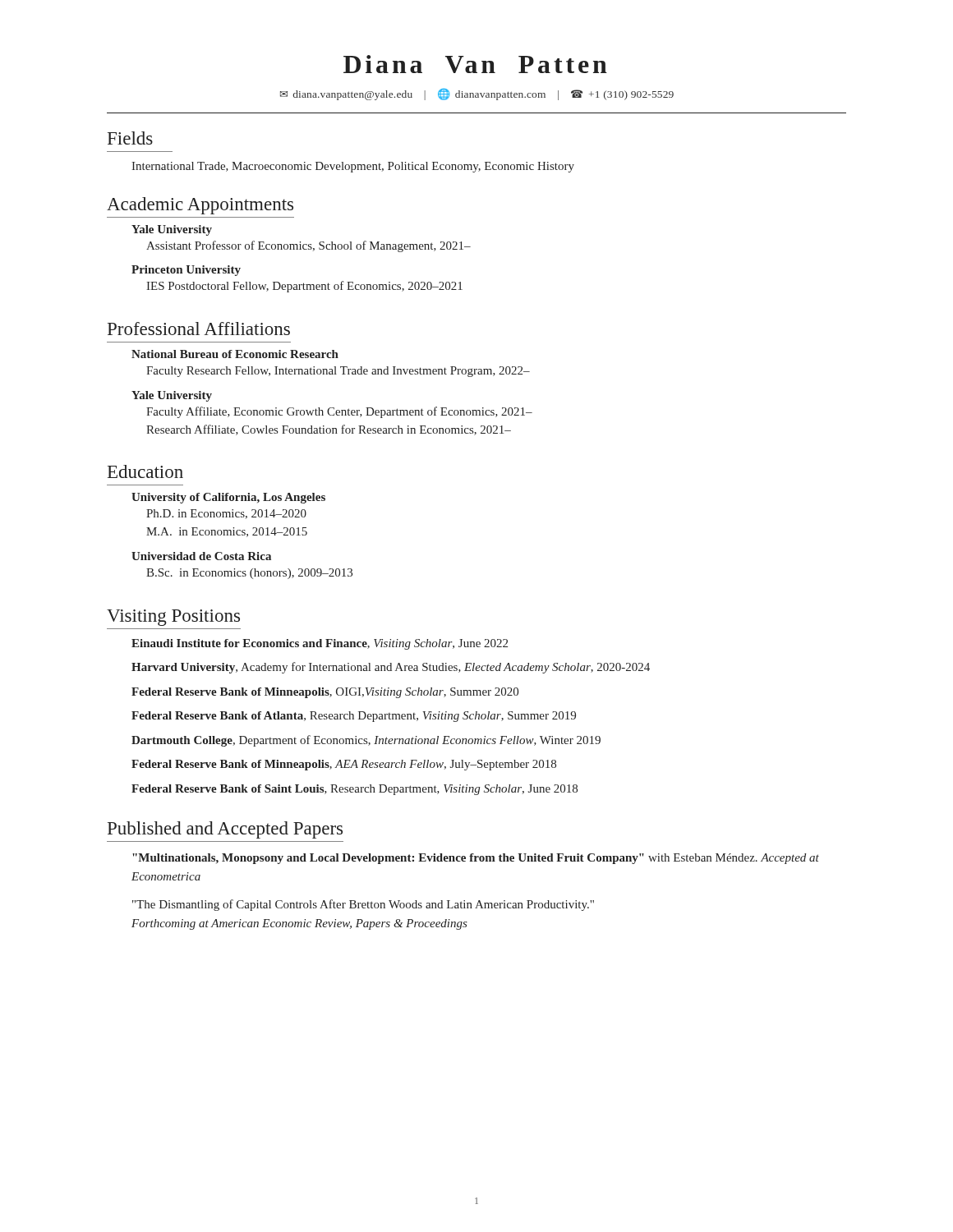Viewport: 953px width, 1232px height.
Task: Select the text starting "Federal Reserve Bank of Minneapolis, AEA"
Action: tap(344, 764)
